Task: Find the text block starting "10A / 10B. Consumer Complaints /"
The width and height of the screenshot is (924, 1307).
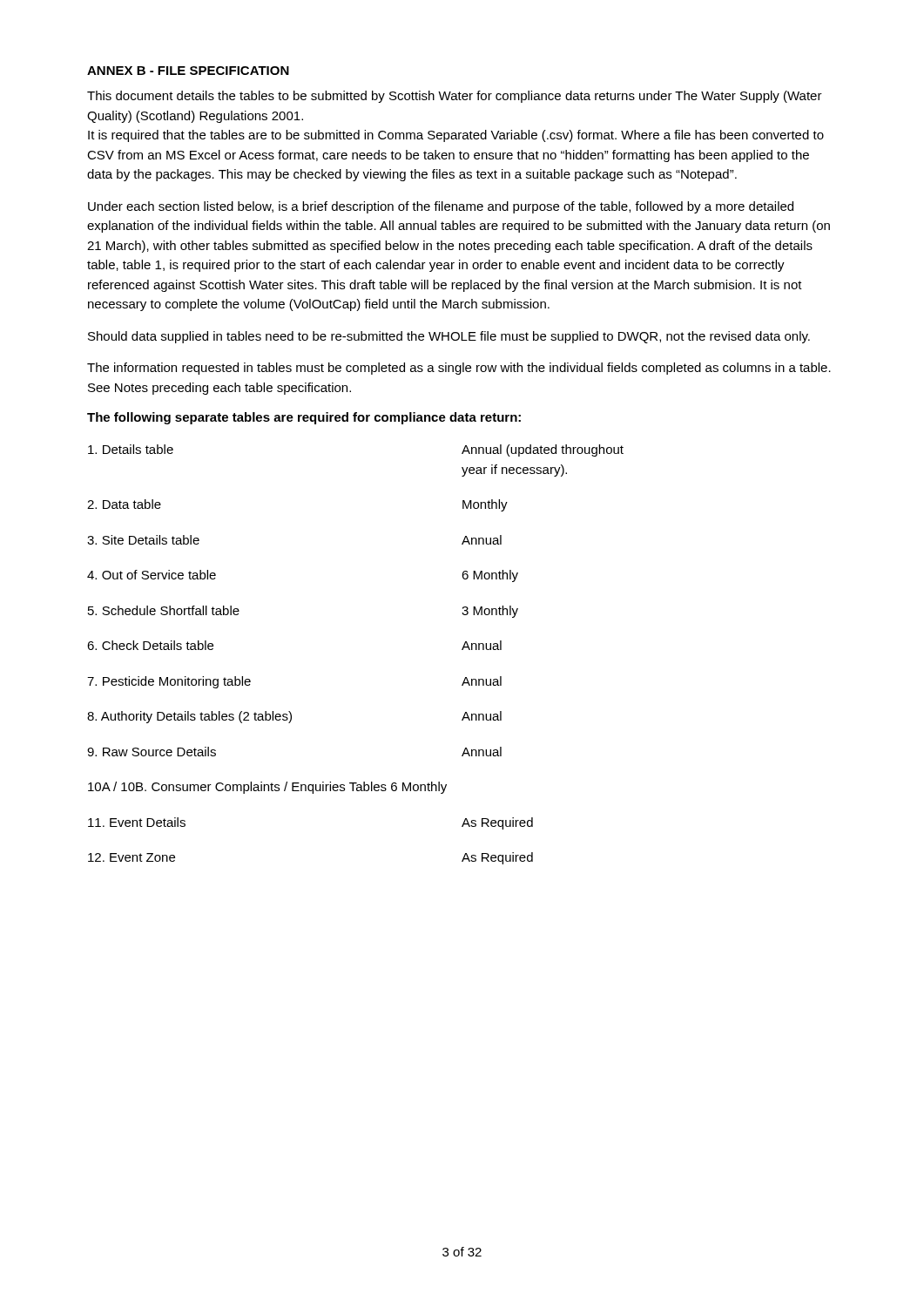Action: (x=267, y=788)
